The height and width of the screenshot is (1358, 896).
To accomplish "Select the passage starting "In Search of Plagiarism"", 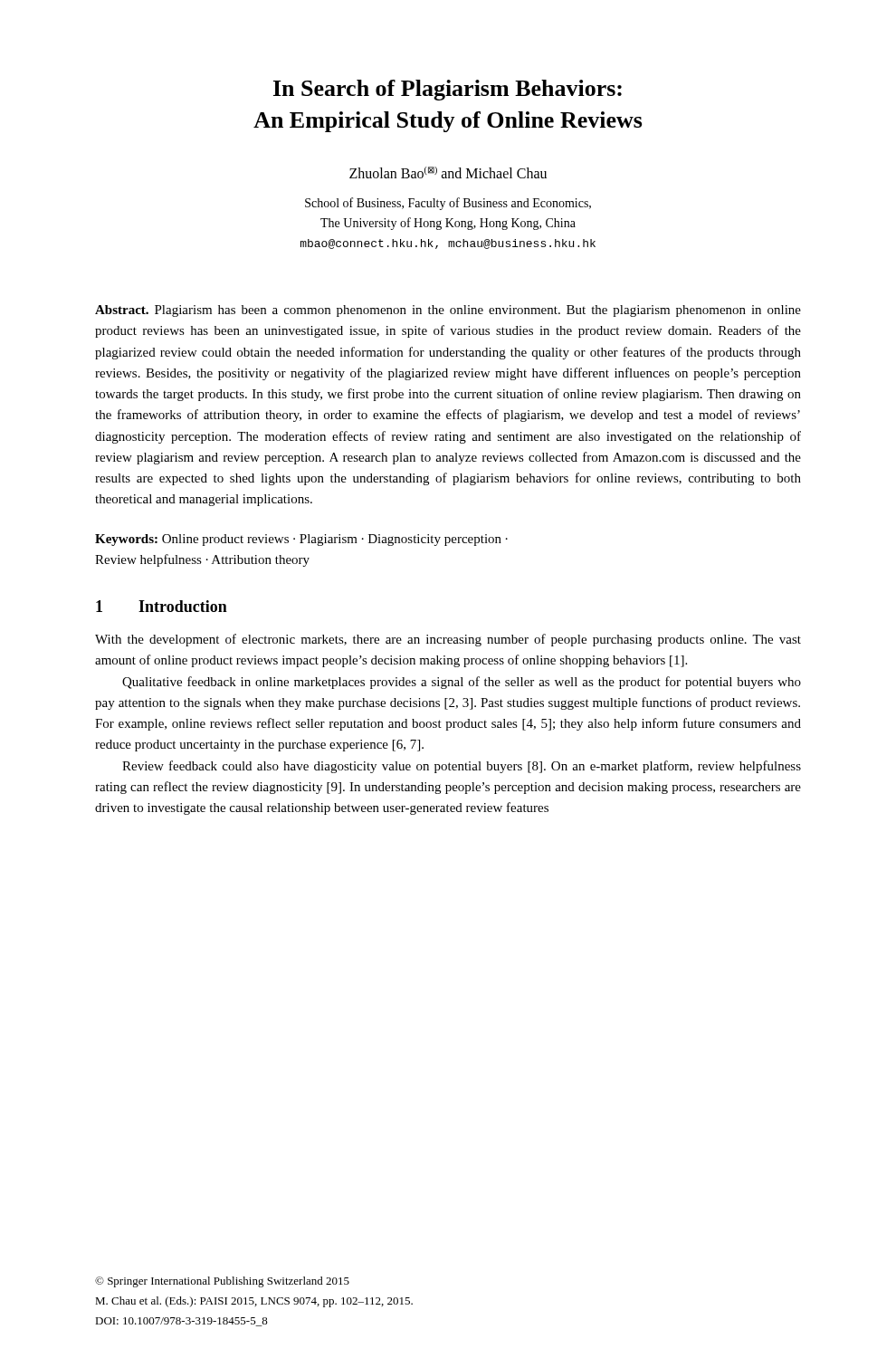I will pyautogui.click(x=448, y=104).
